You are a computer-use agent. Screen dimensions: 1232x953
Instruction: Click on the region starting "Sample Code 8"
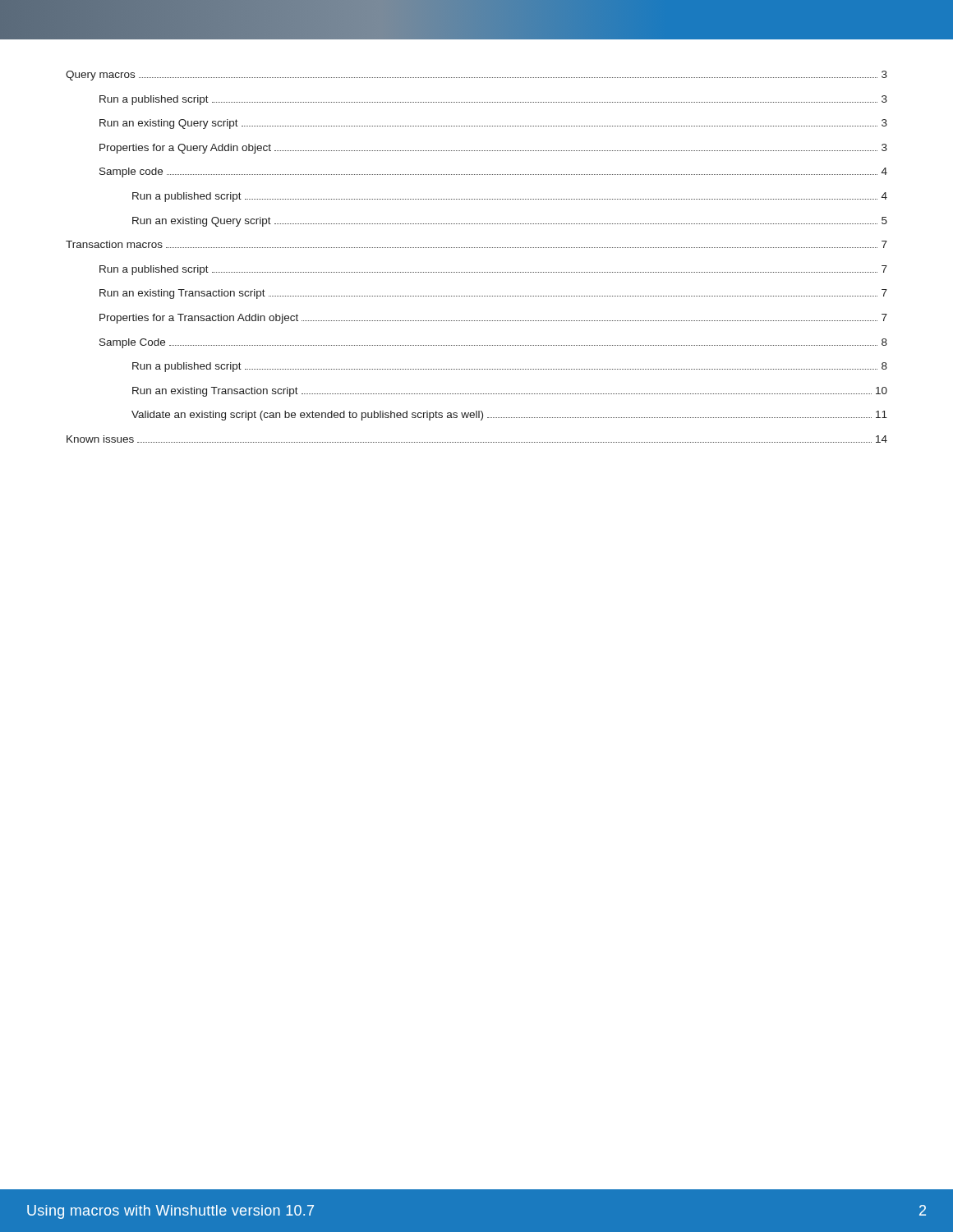pos(493,342)
